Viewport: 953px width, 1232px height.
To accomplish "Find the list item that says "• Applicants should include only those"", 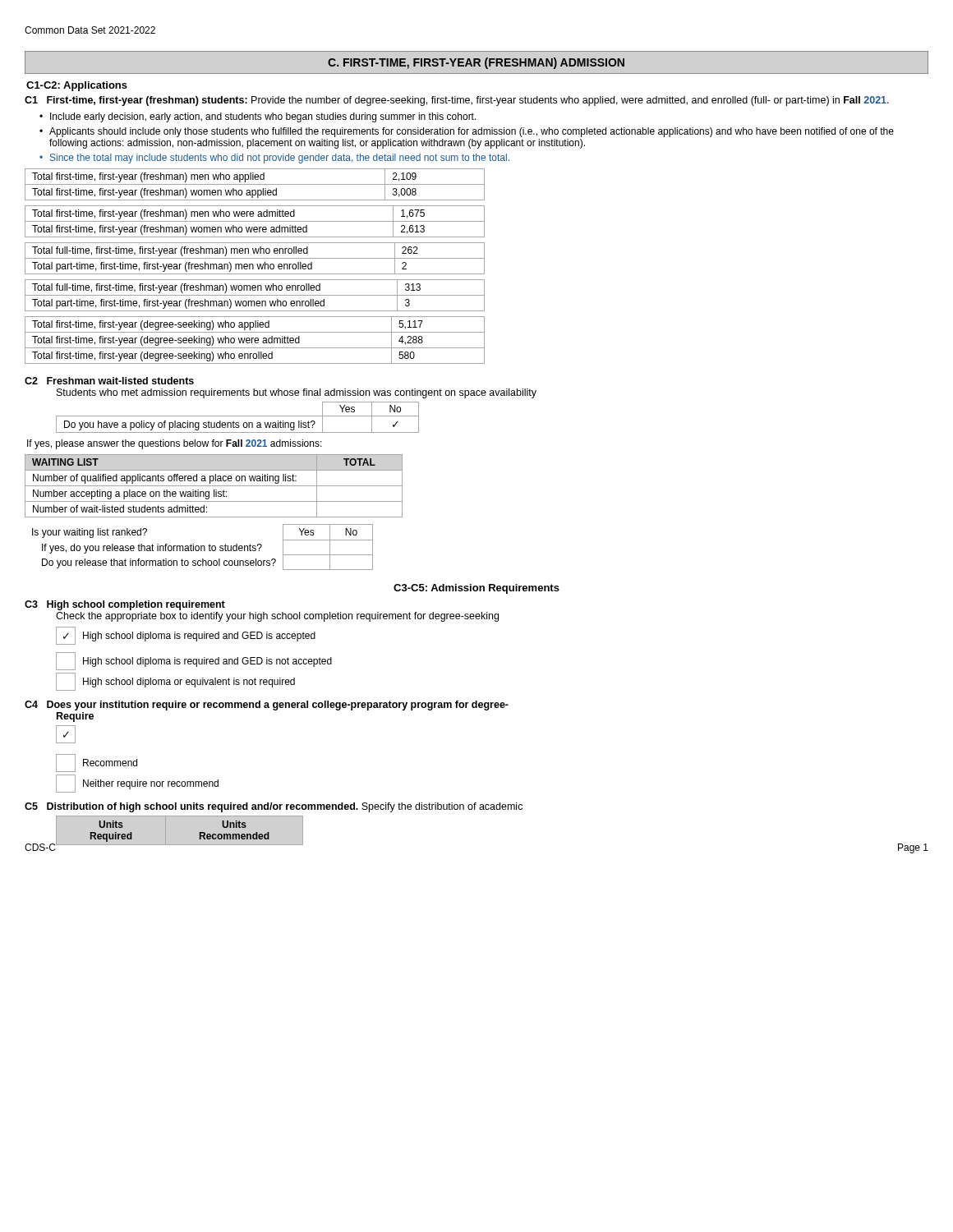I will click(484, 137).
